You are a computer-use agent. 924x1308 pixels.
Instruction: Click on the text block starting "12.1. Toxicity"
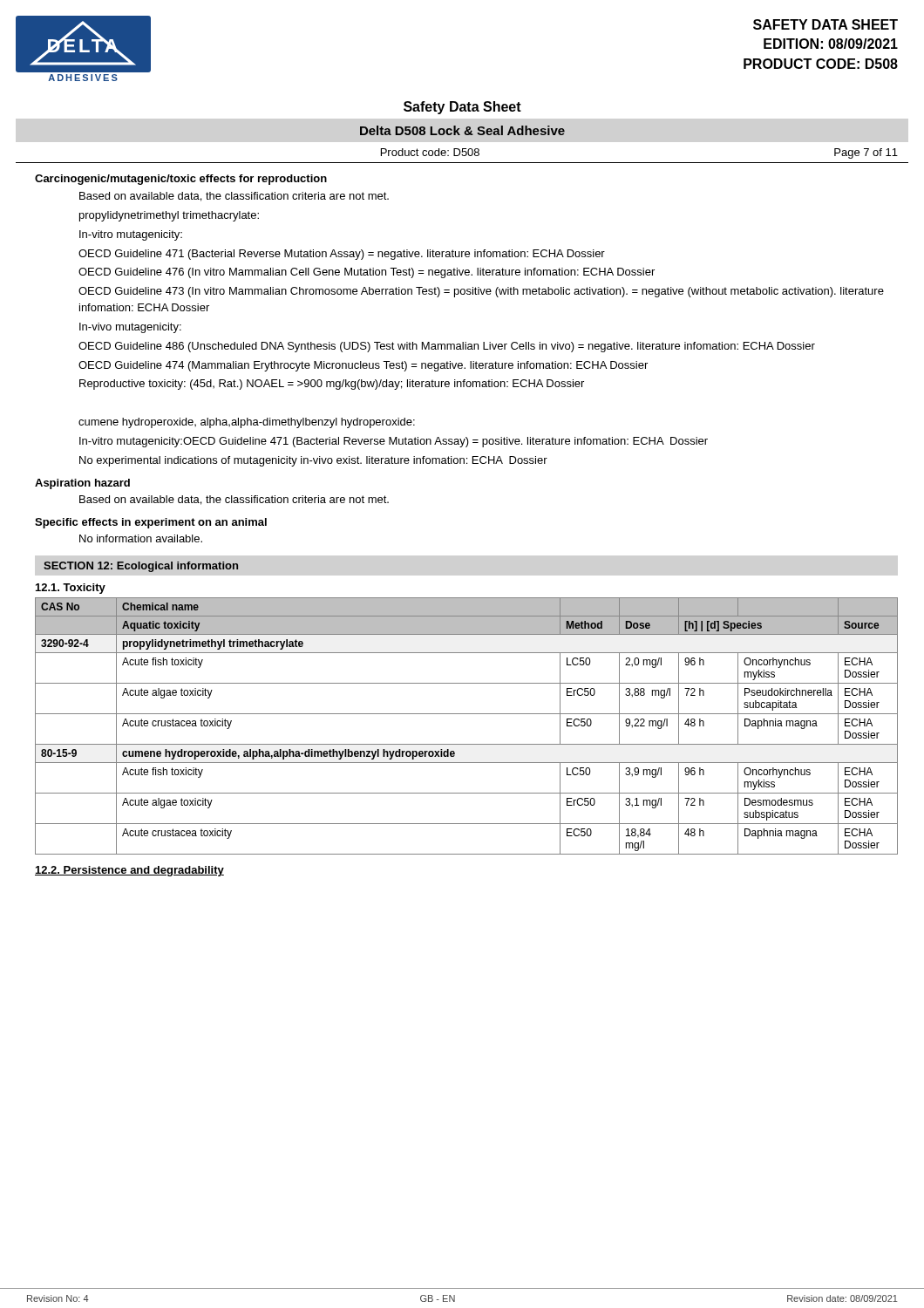(70, 588)
